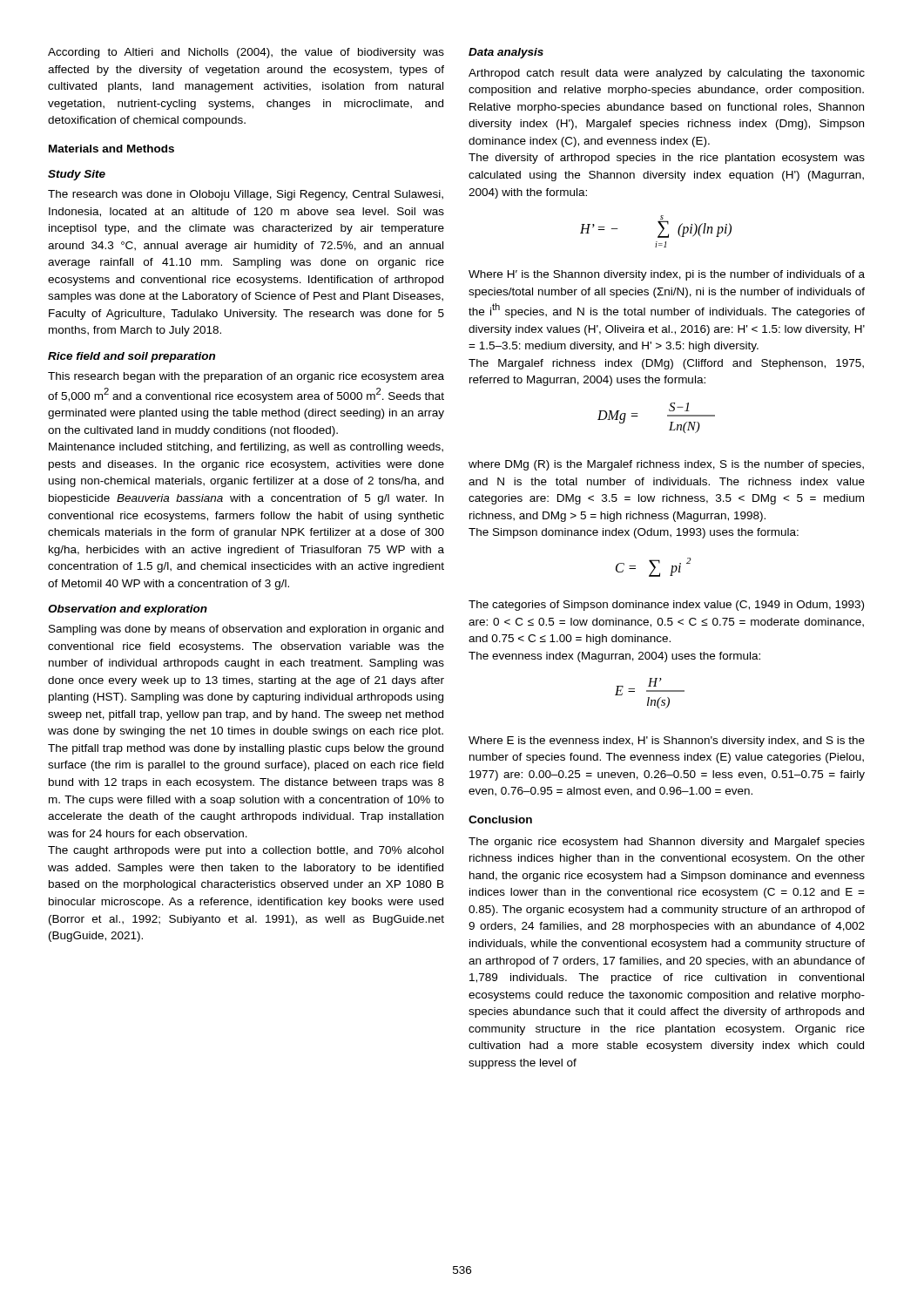Click on the region starting "where DMg (R) is the Margalef richness"
Image resolution: width=924 pixels, height=1307 pixels.
(667, 498)
